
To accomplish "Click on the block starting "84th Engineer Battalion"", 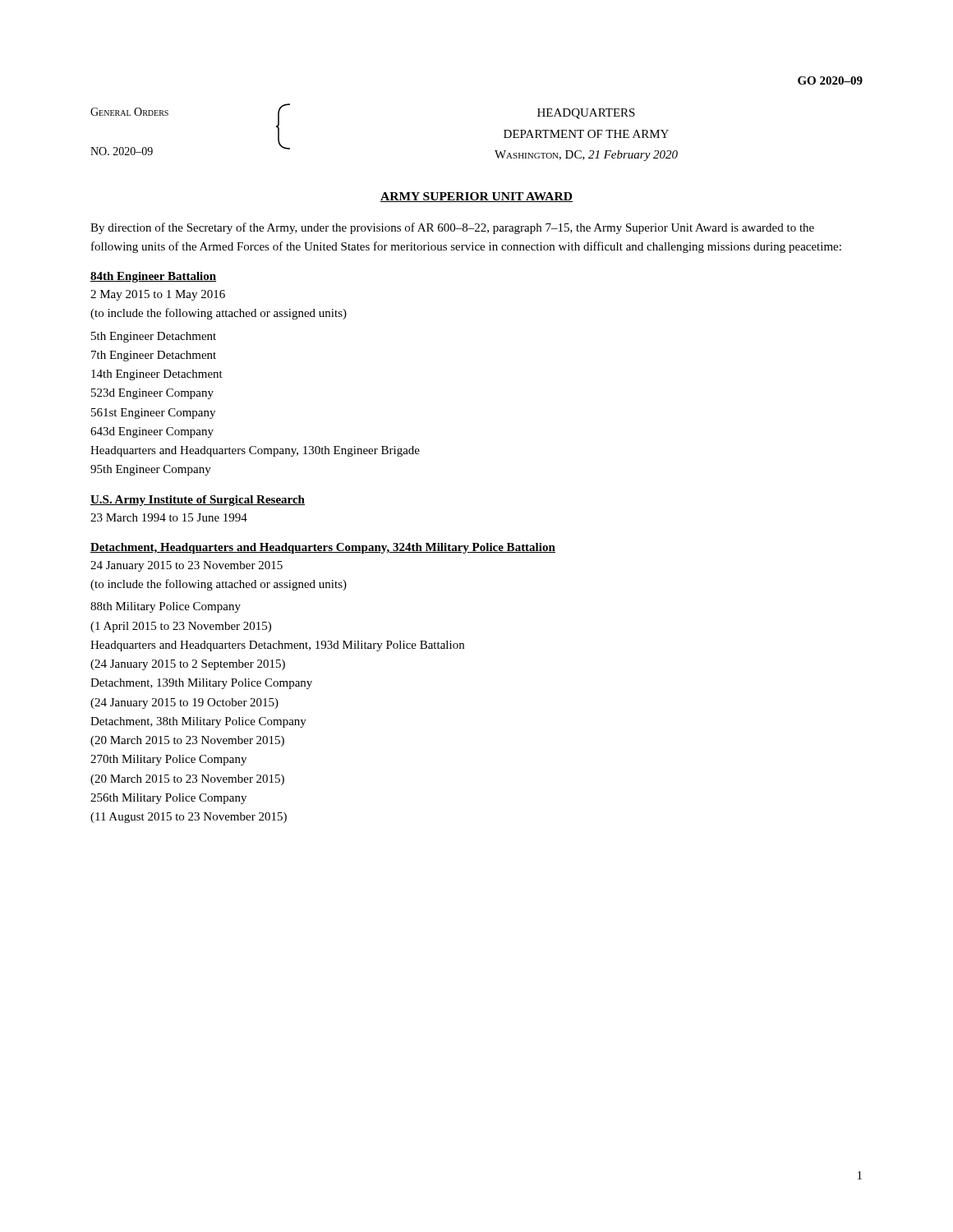I will point(153,276).
